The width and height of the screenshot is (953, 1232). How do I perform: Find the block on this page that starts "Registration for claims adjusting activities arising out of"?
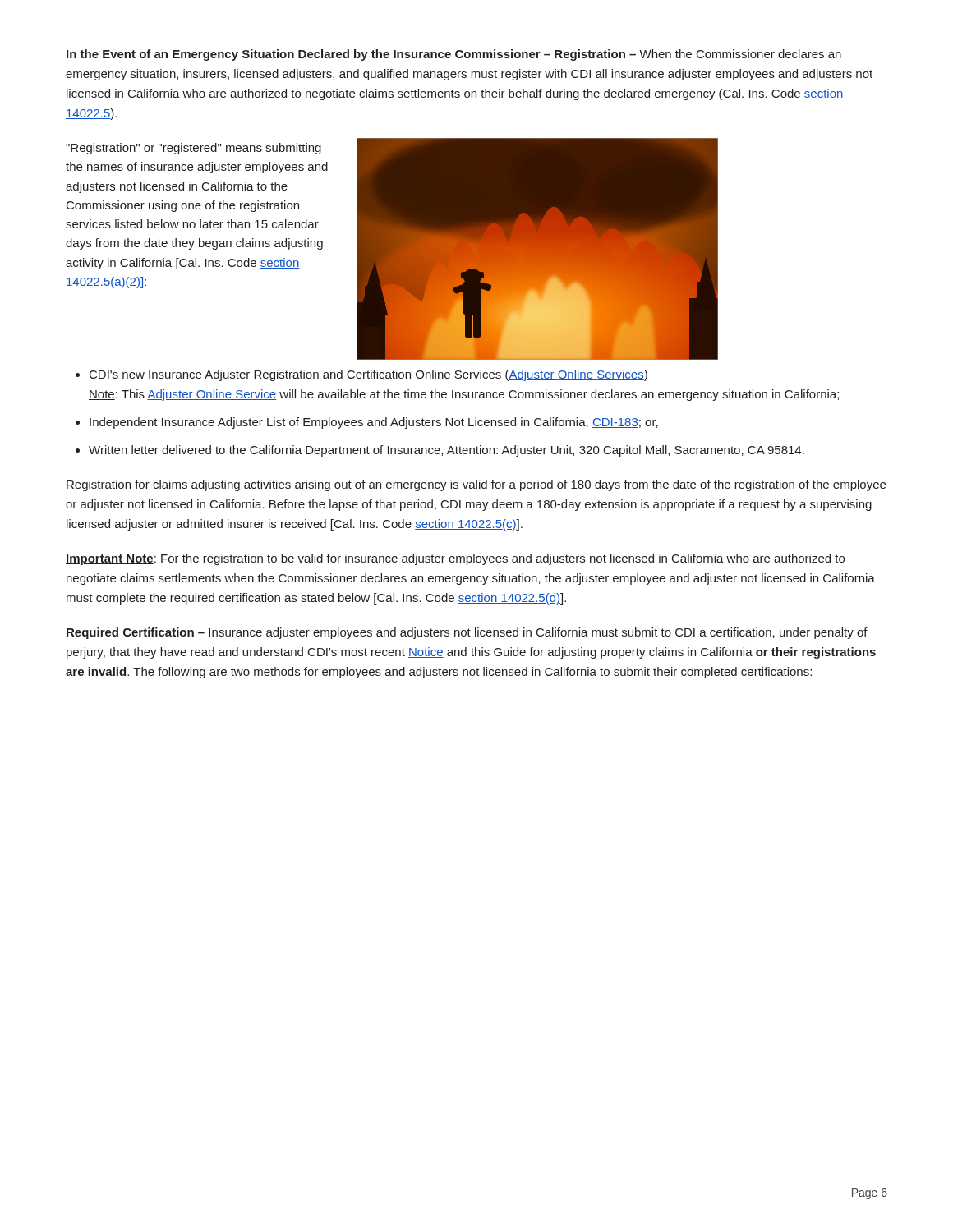[x=476, y=504]
